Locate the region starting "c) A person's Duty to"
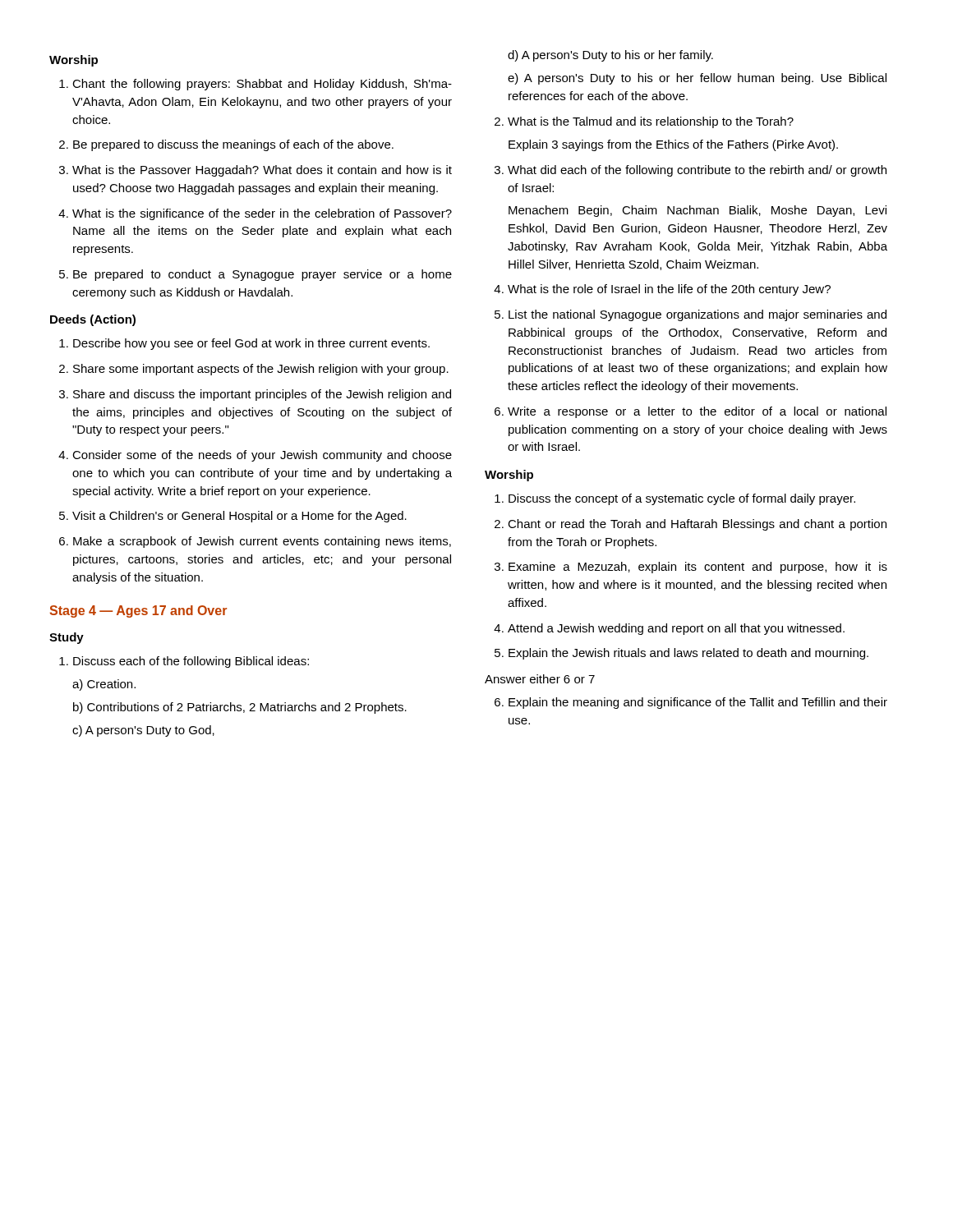This screenshot has height=1232, width=953. [x=144, y=729]
